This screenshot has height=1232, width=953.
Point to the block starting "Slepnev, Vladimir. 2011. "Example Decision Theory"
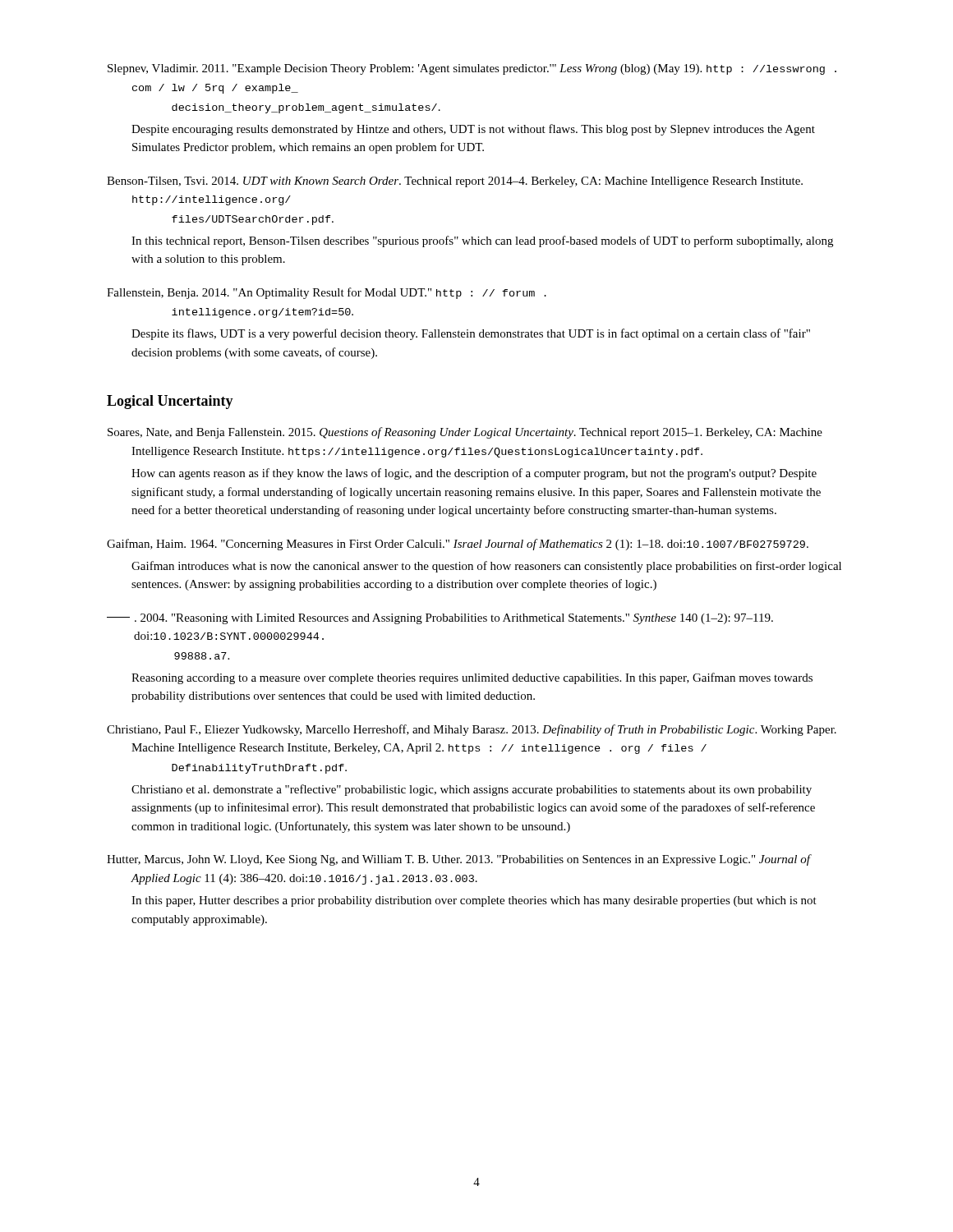coord(472,69)
